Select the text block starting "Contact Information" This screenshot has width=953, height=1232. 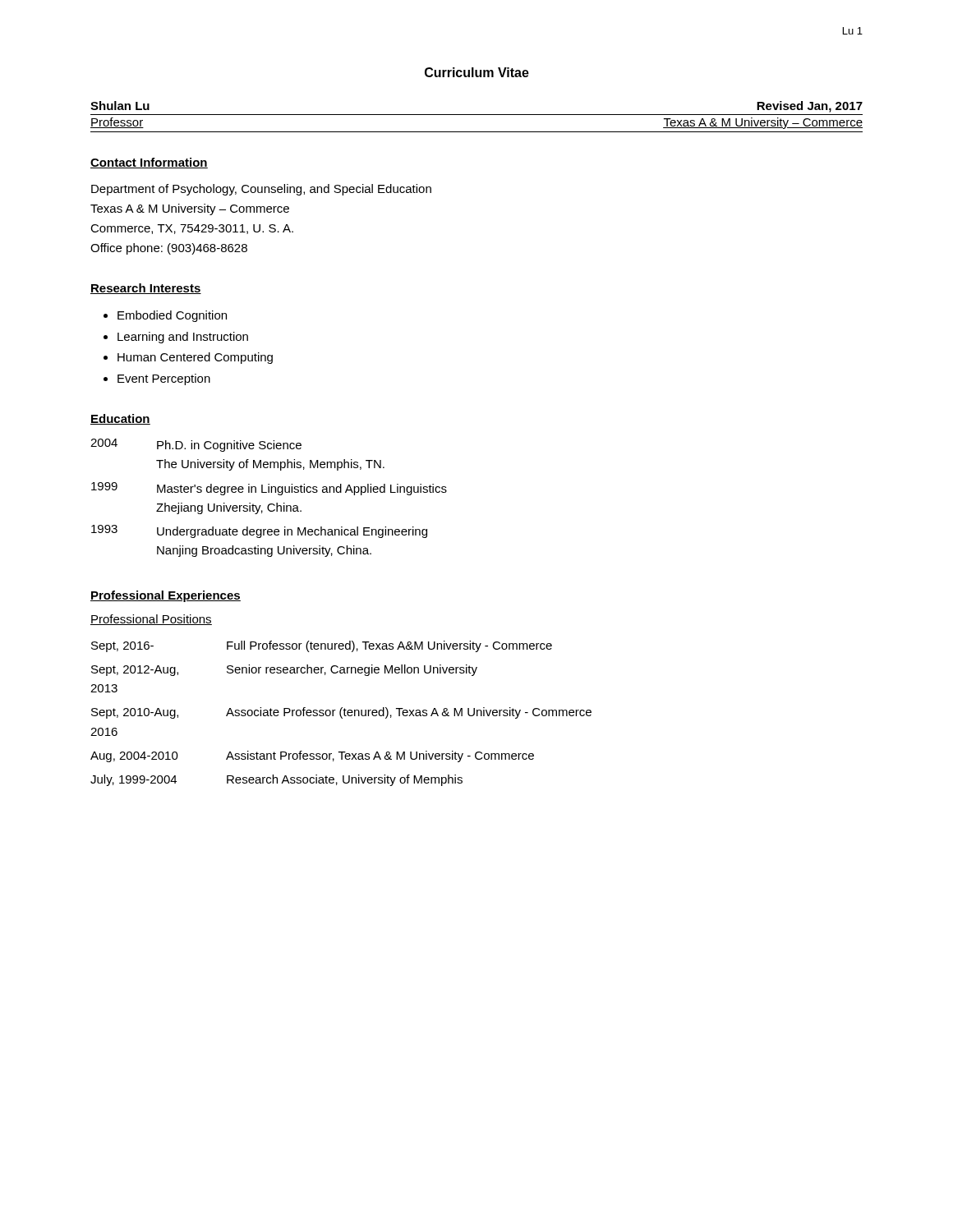pyautogui.click(x=149, y=162)
